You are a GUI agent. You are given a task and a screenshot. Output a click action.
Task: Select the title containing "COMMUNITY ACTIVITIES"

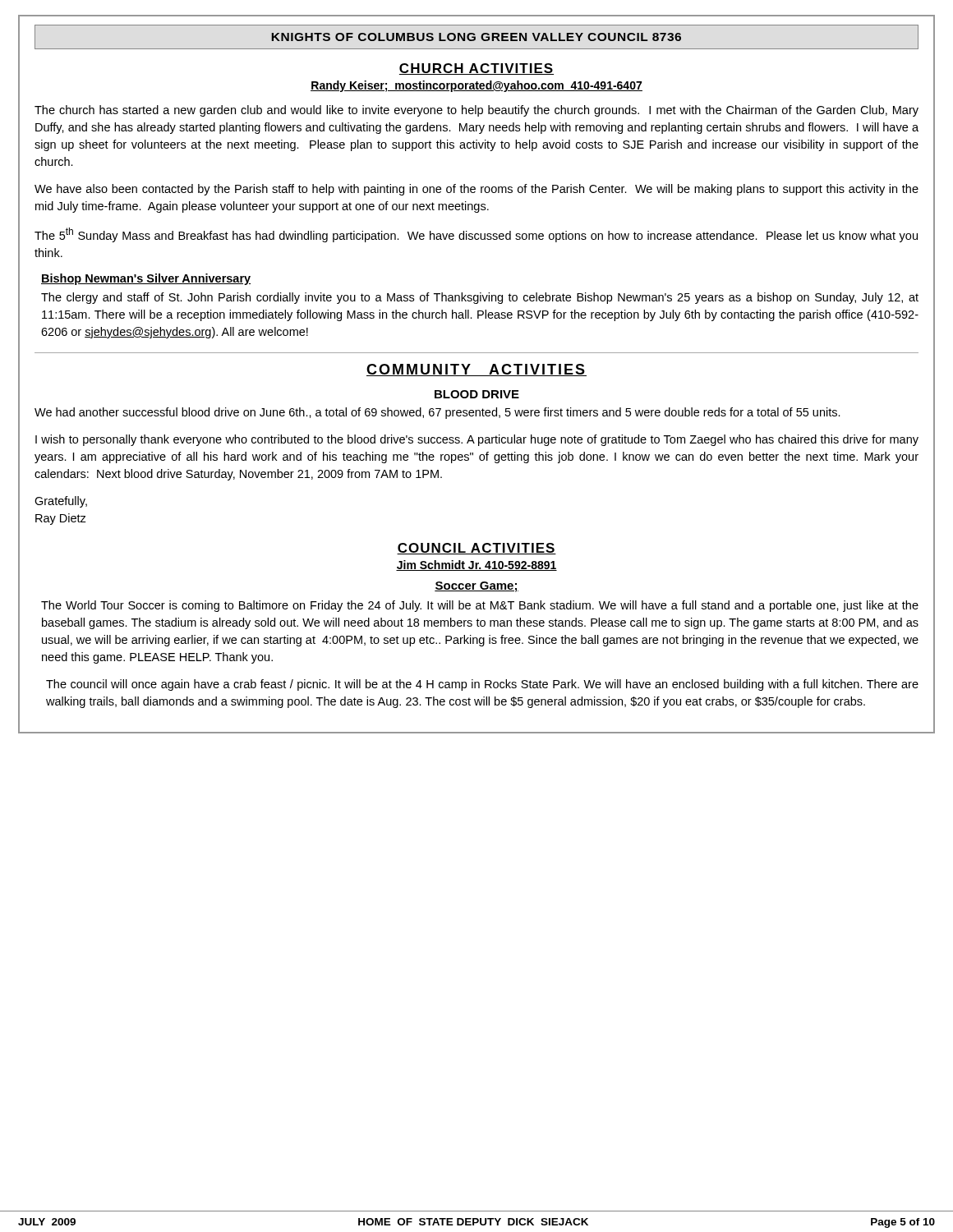point(476,370)
